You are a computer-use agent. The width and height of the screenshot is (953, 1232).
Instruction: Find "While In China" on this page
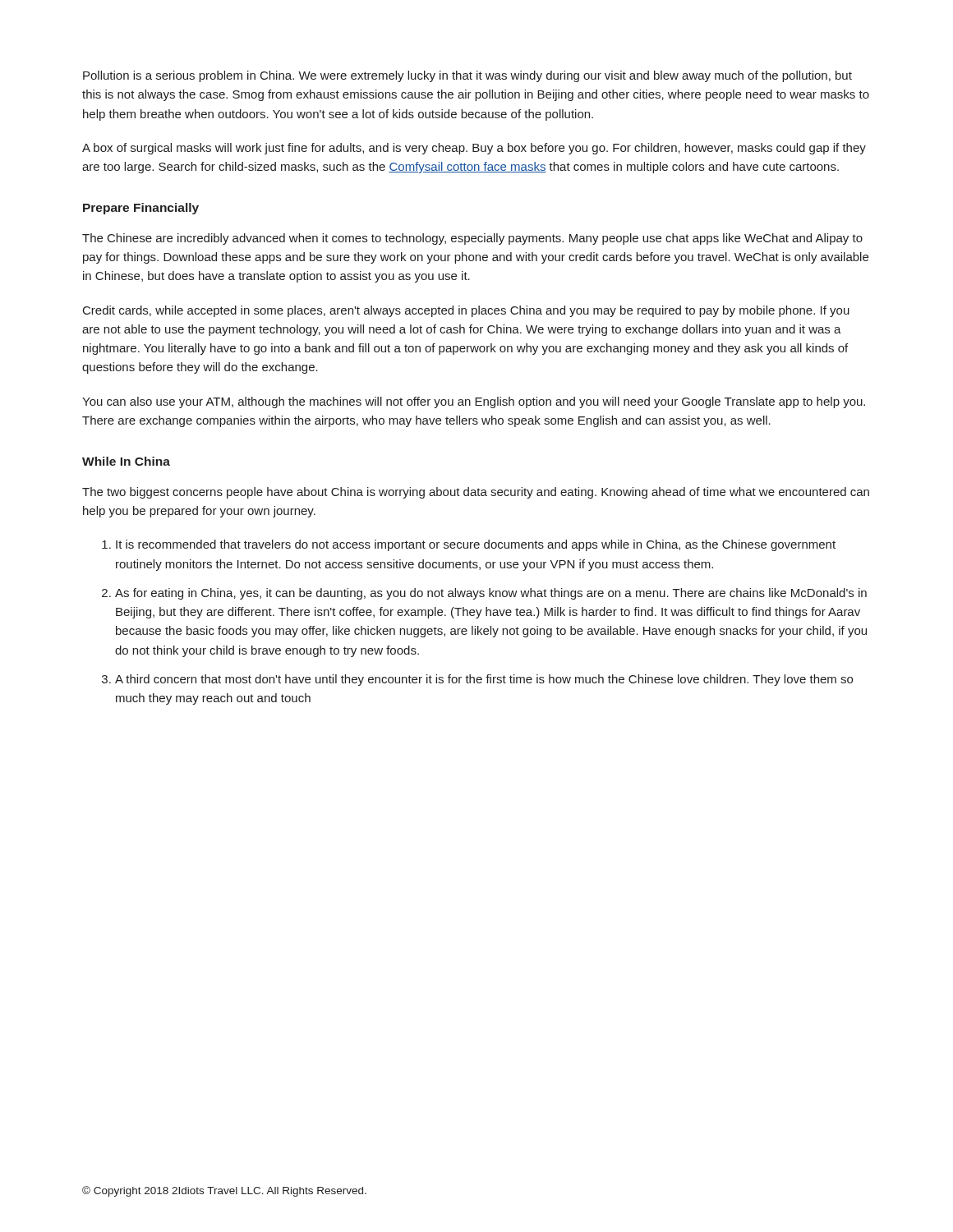point(126,461)
